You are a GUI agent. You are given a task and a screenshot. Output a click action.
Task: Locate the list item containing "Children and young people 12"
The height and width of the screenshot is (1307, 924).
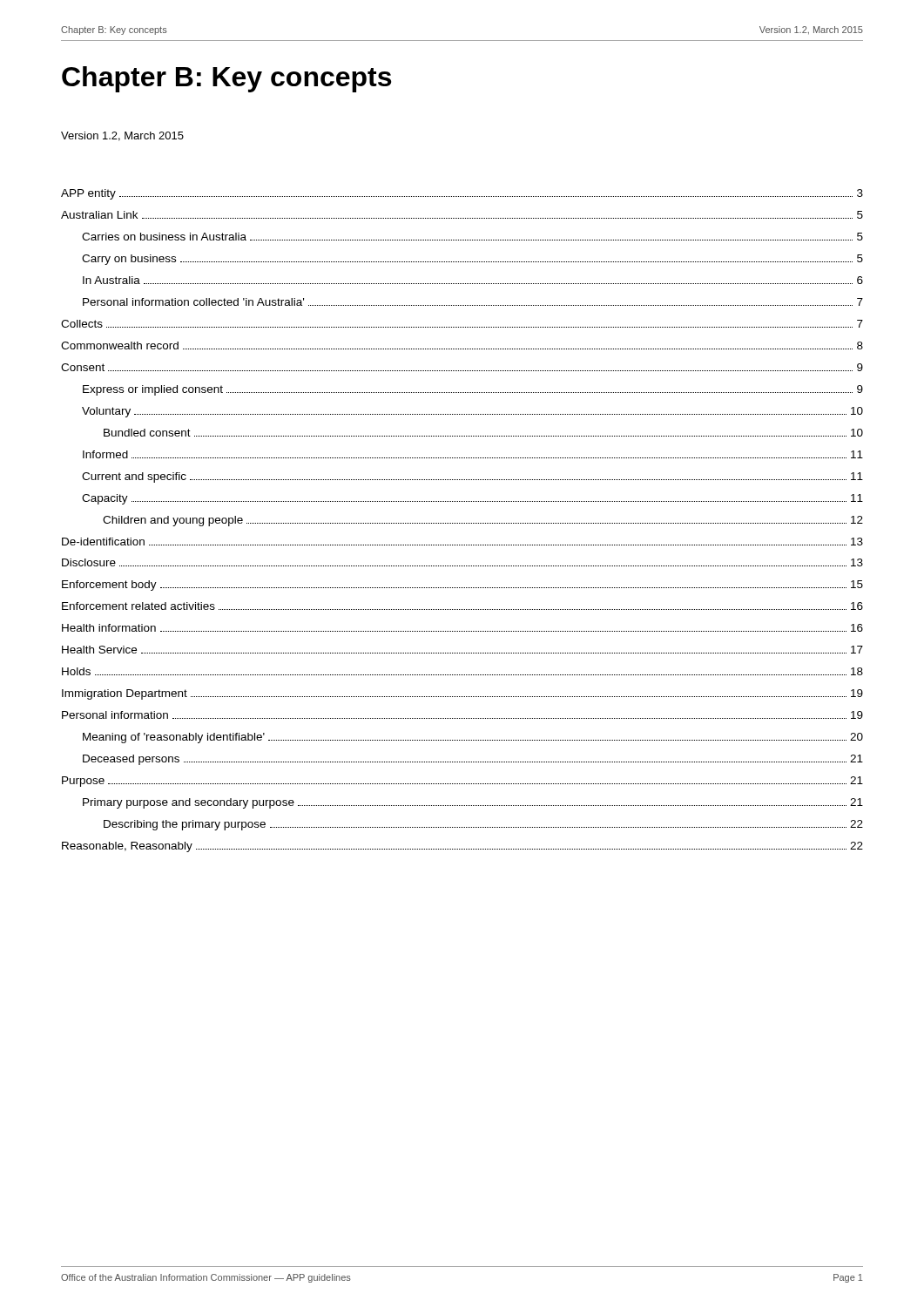[x=483, y=520]
